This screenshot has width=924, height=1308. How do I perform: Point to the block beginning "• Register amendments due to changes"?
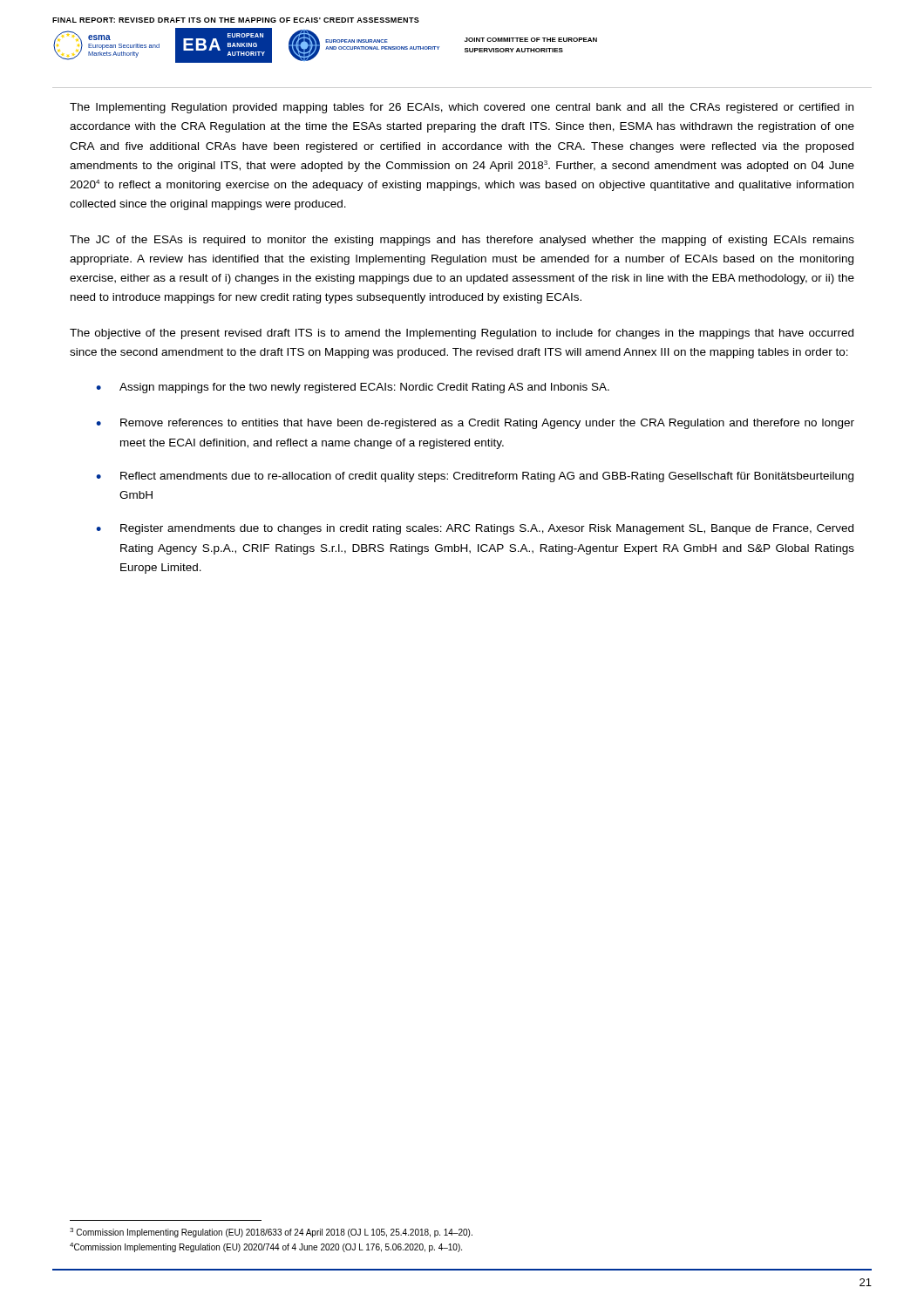(x=475, y=548)
